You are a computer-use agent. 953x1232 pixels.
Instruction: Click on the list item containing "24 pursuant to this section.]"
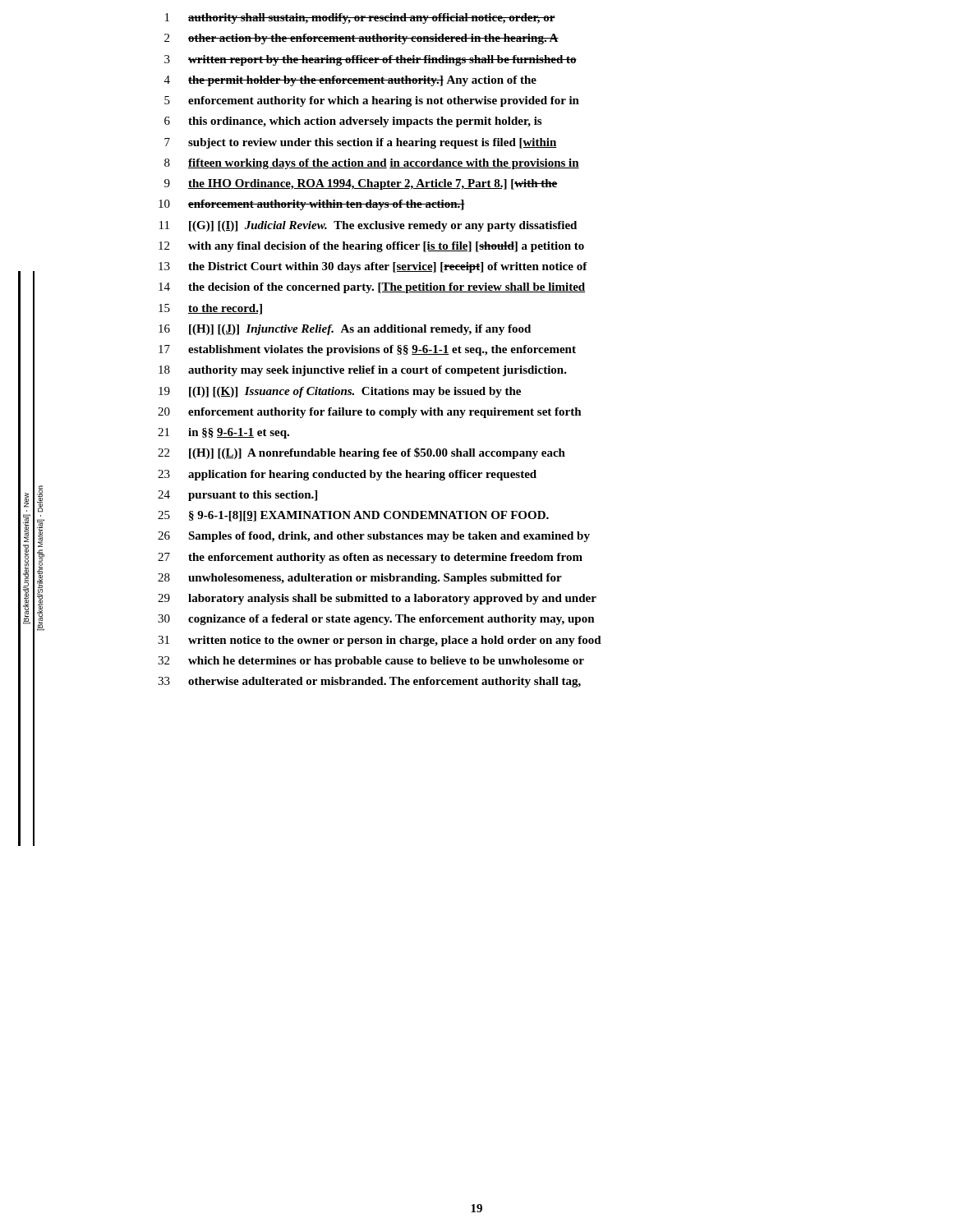(x=237, y=496)
